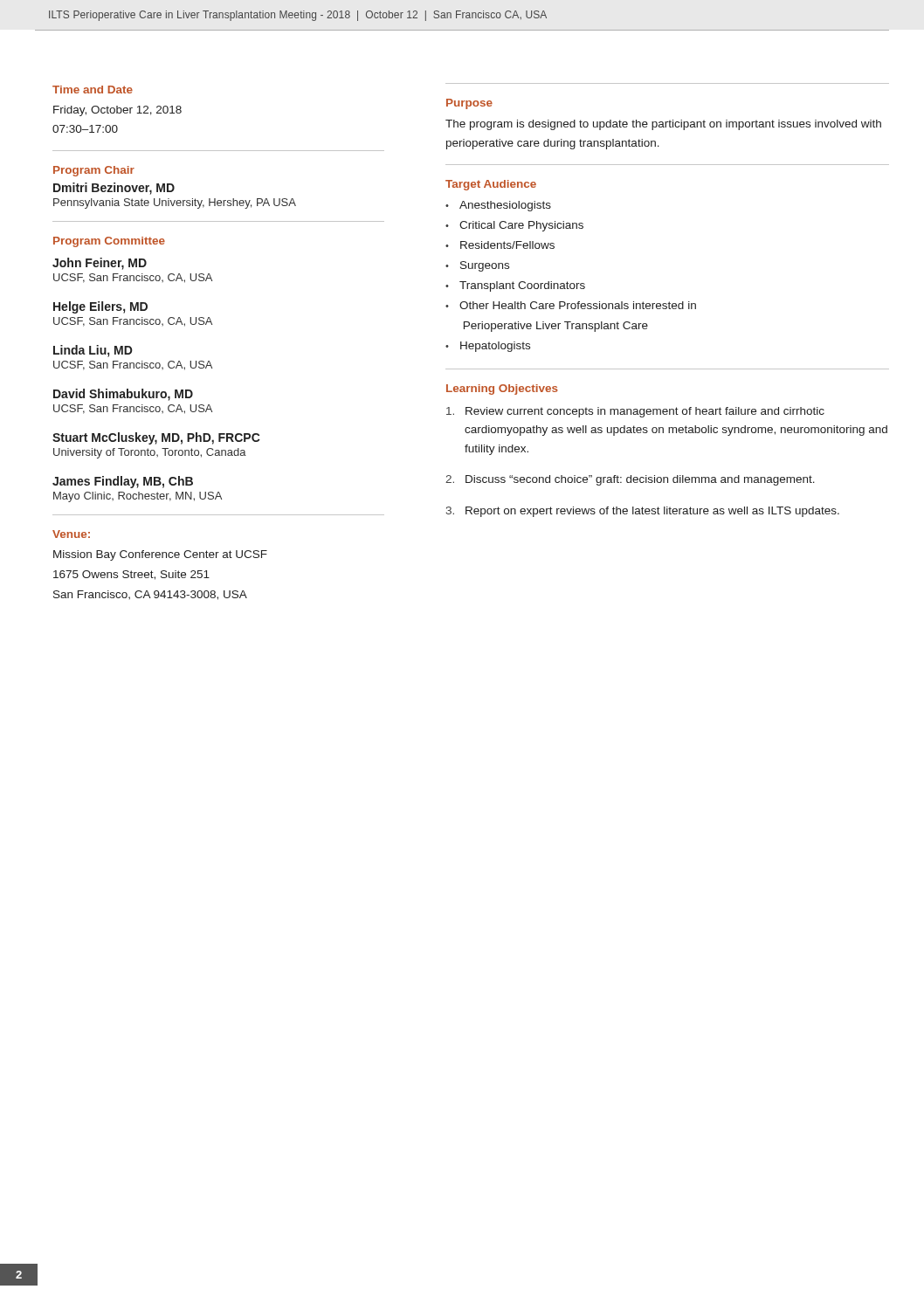Select the region starting "James Findlay, MB, ChB"
This screenshot has height=1310, width=924.
pos(218,488)
